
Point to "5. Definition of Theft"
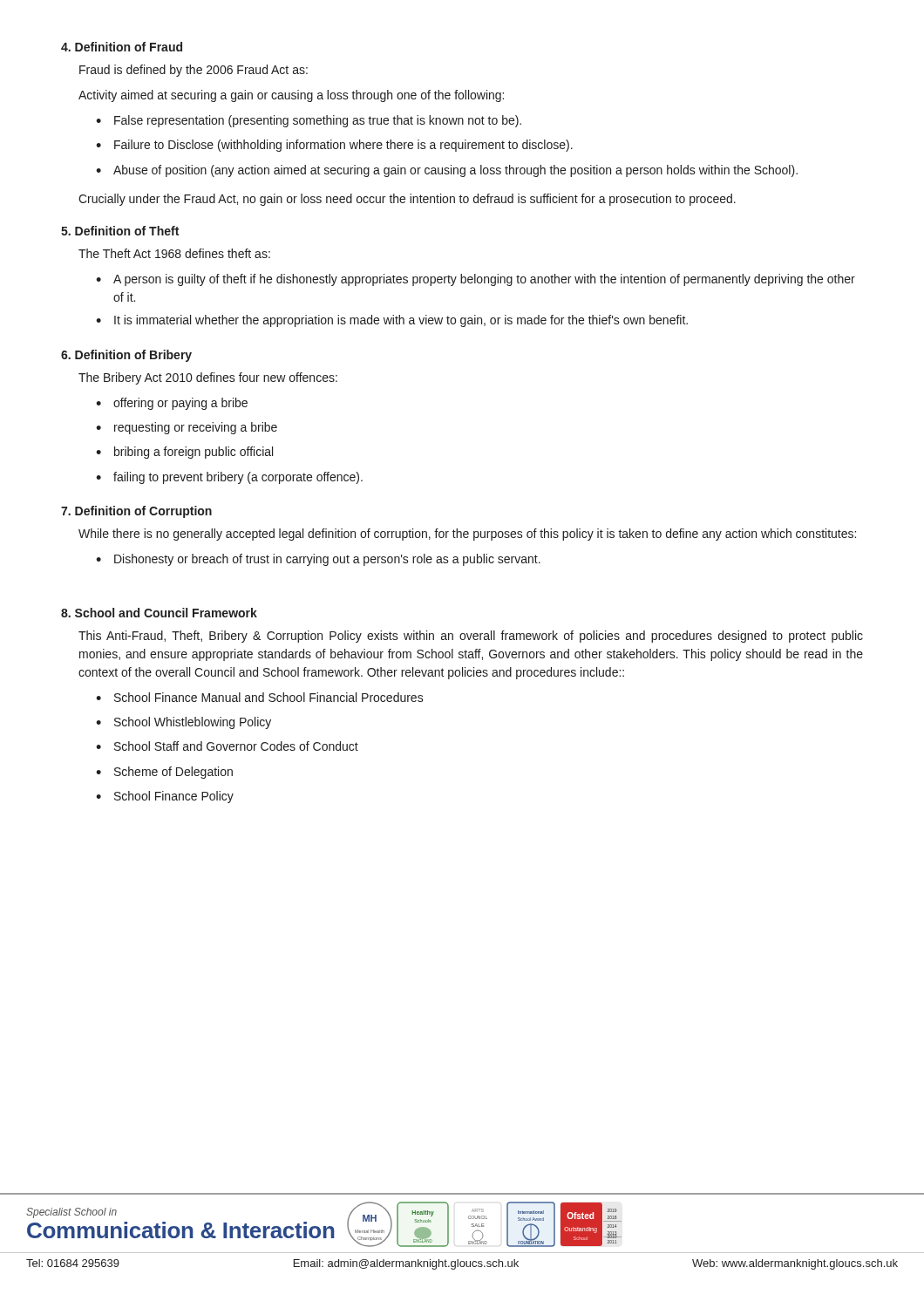(120, 231)
